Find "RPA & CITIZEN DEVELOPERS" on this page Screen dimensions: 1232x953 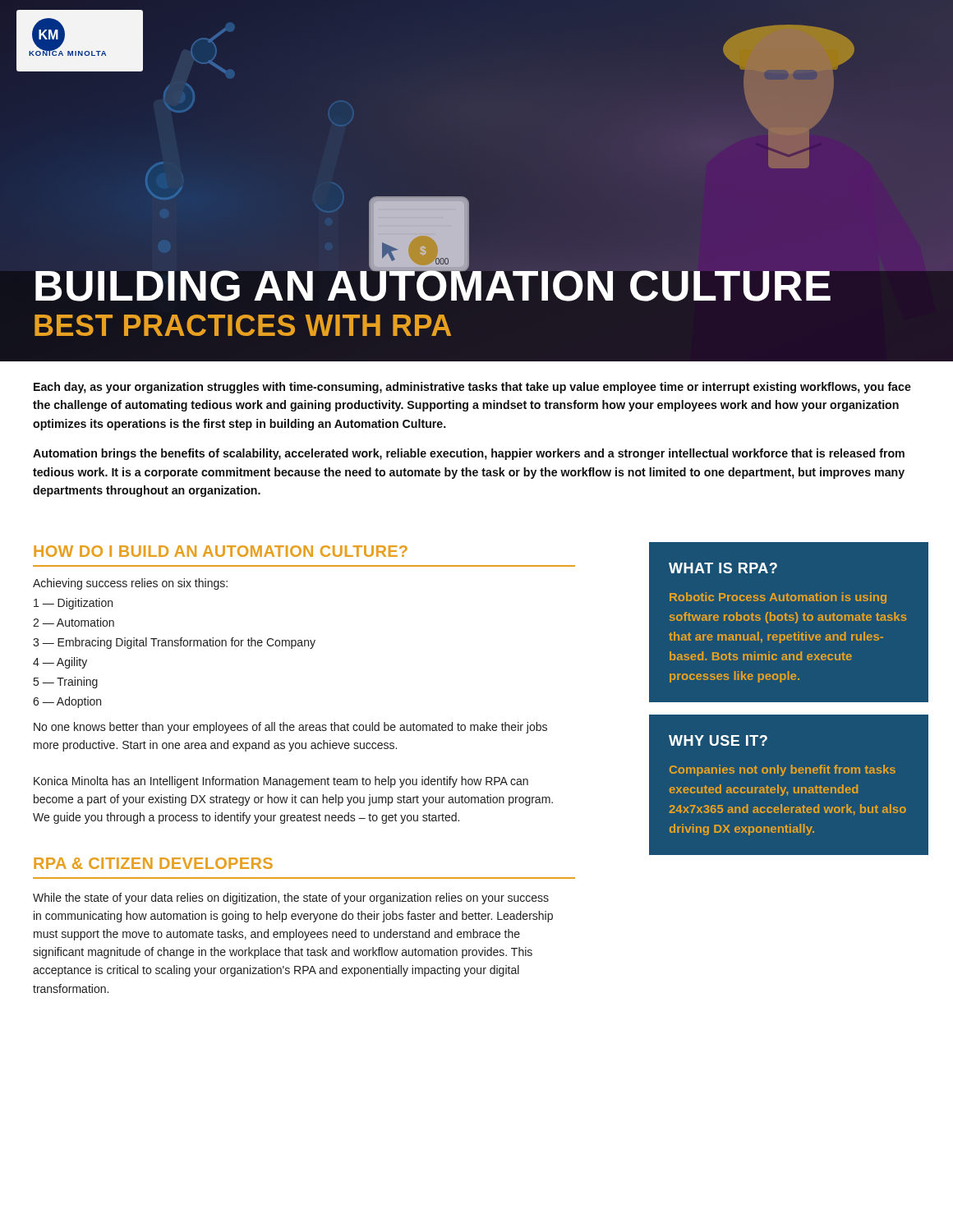point(153,863)
